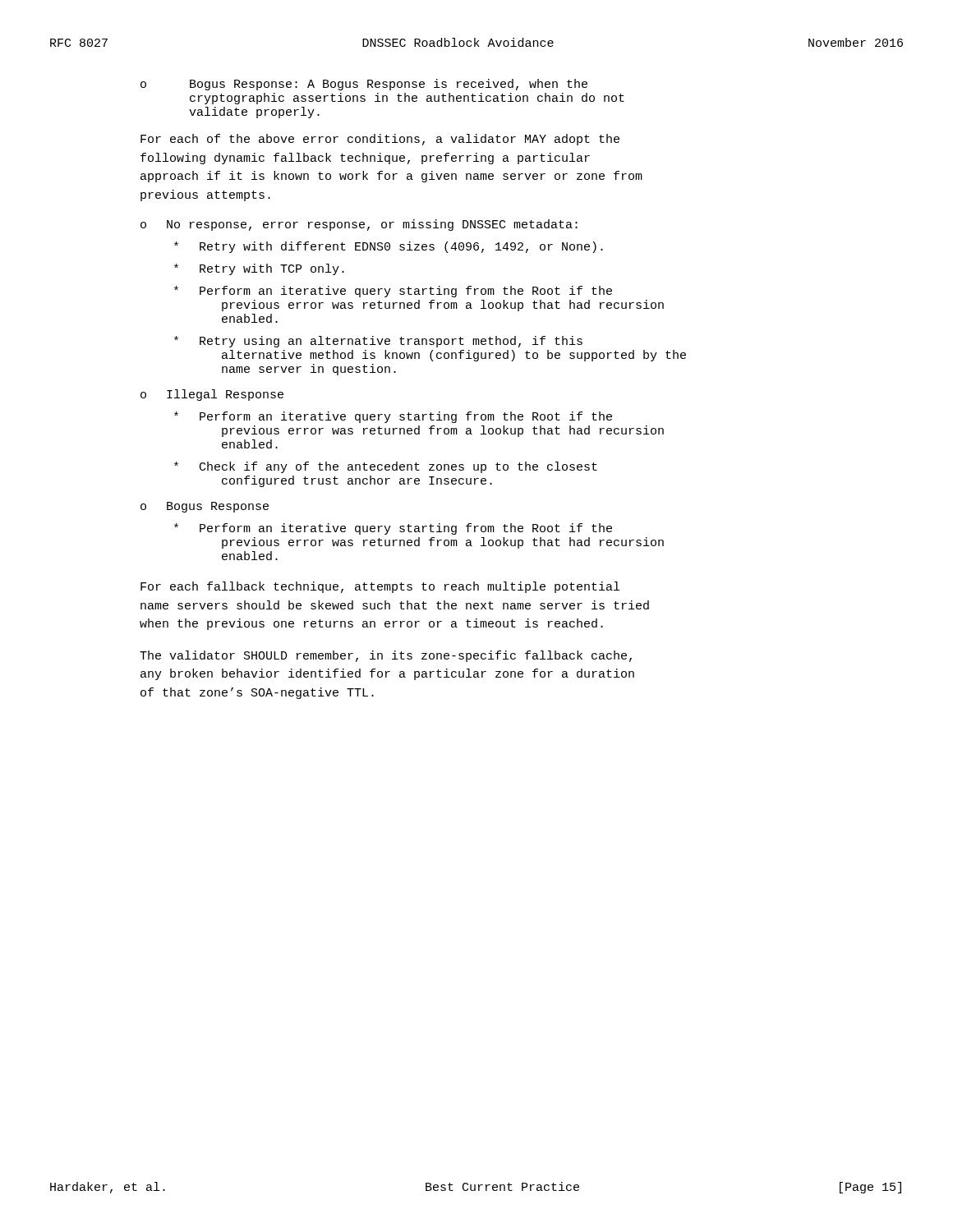Locate the element starting "o No response, error response,"
This screenshot has height=1232, width=953.
(360, 225)
